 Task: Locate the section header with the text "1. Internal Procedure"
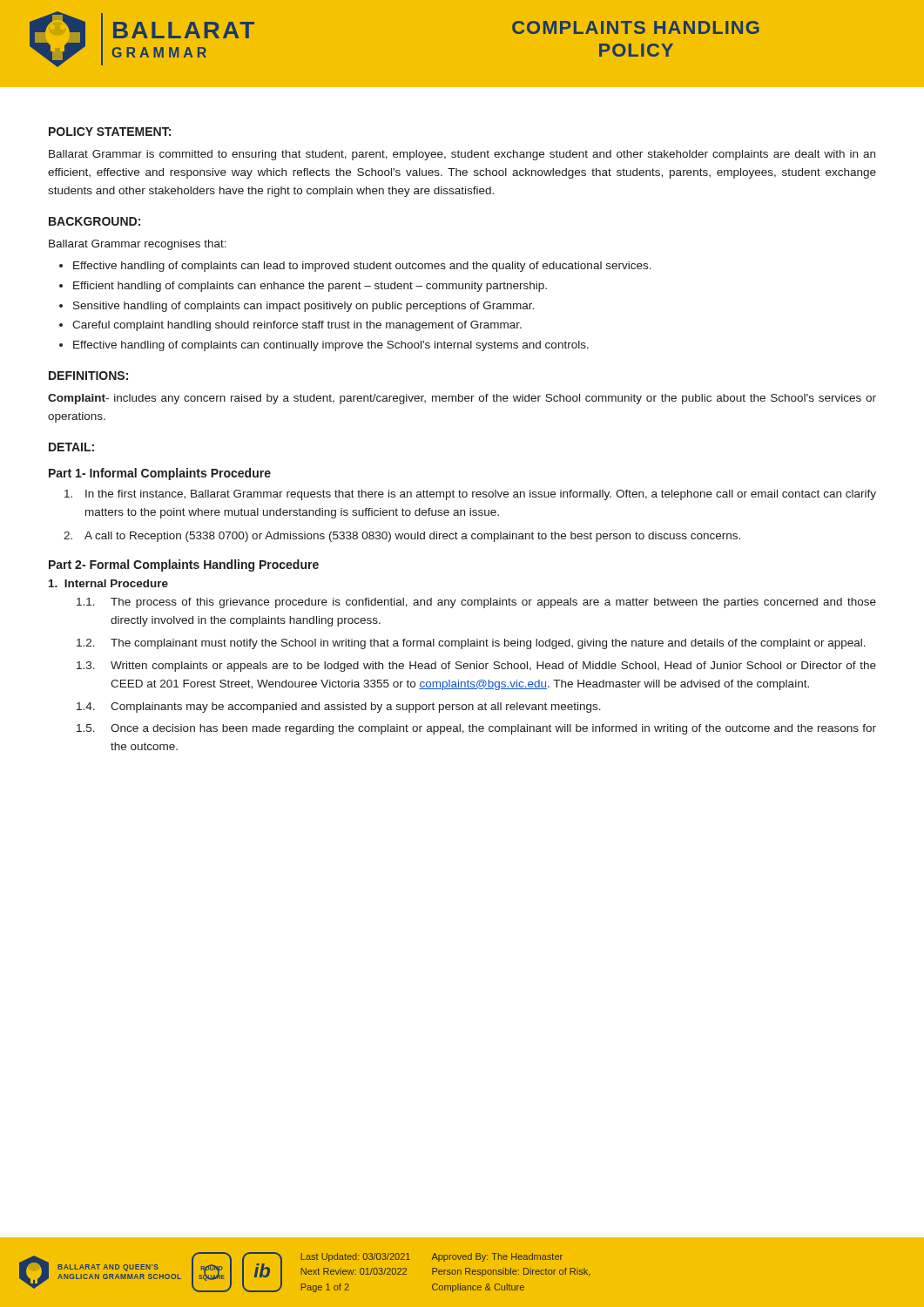pyautogui.click(x=108, y=583)
